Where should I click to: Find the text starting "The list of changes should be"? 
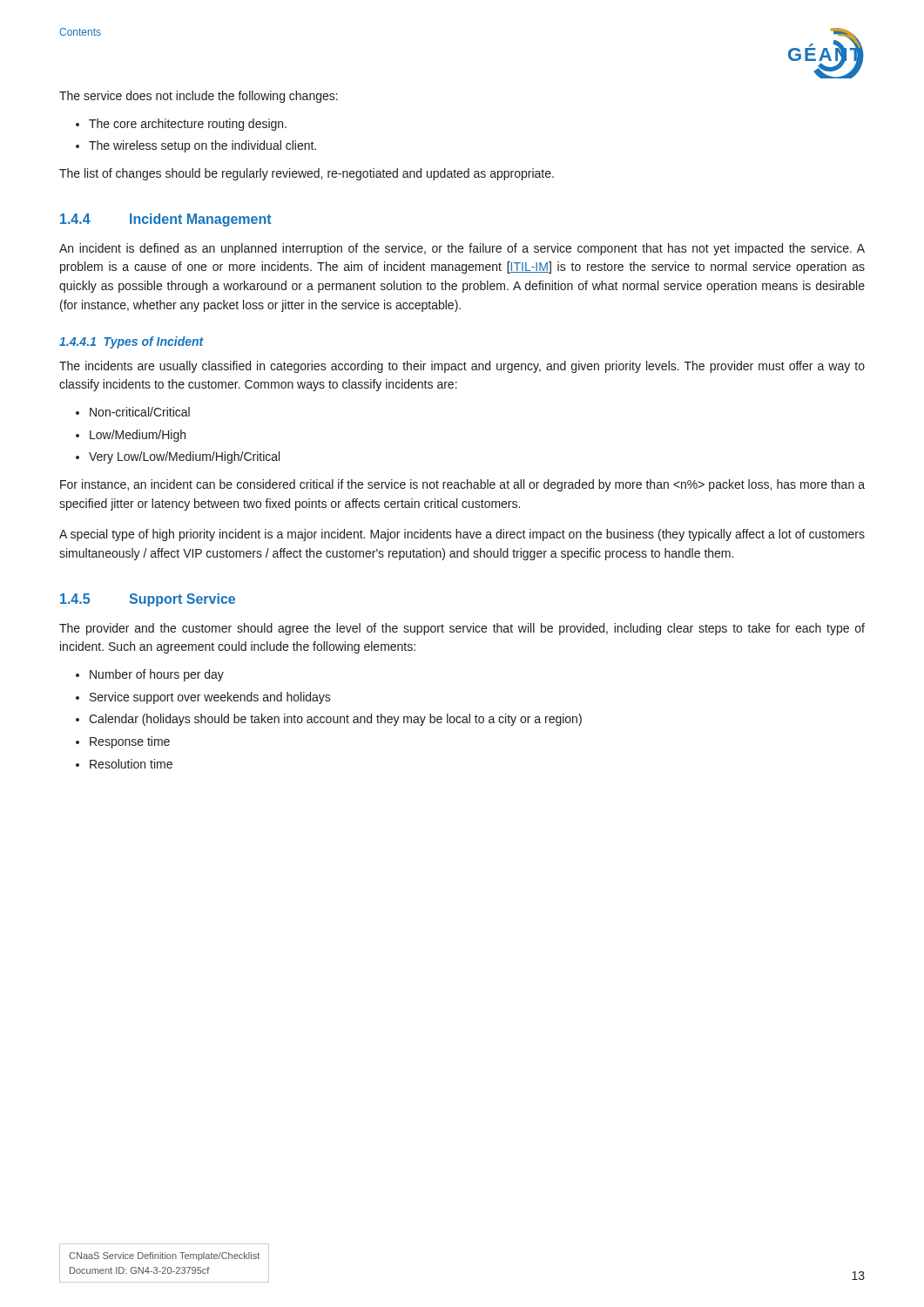[307, 173]
